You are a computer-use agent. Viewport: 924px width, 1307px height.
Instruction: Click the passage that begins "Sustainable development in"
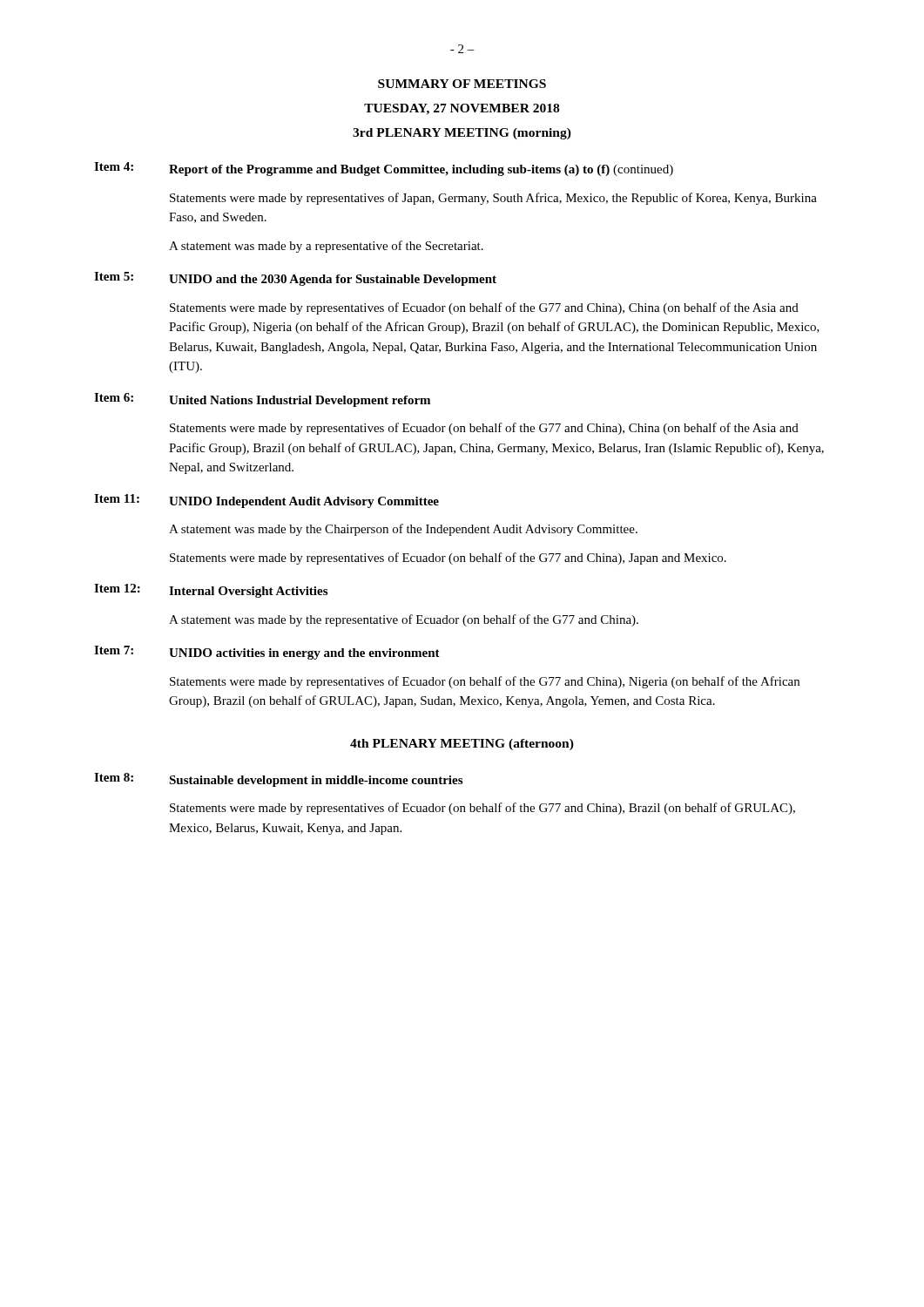pos(499,804)
